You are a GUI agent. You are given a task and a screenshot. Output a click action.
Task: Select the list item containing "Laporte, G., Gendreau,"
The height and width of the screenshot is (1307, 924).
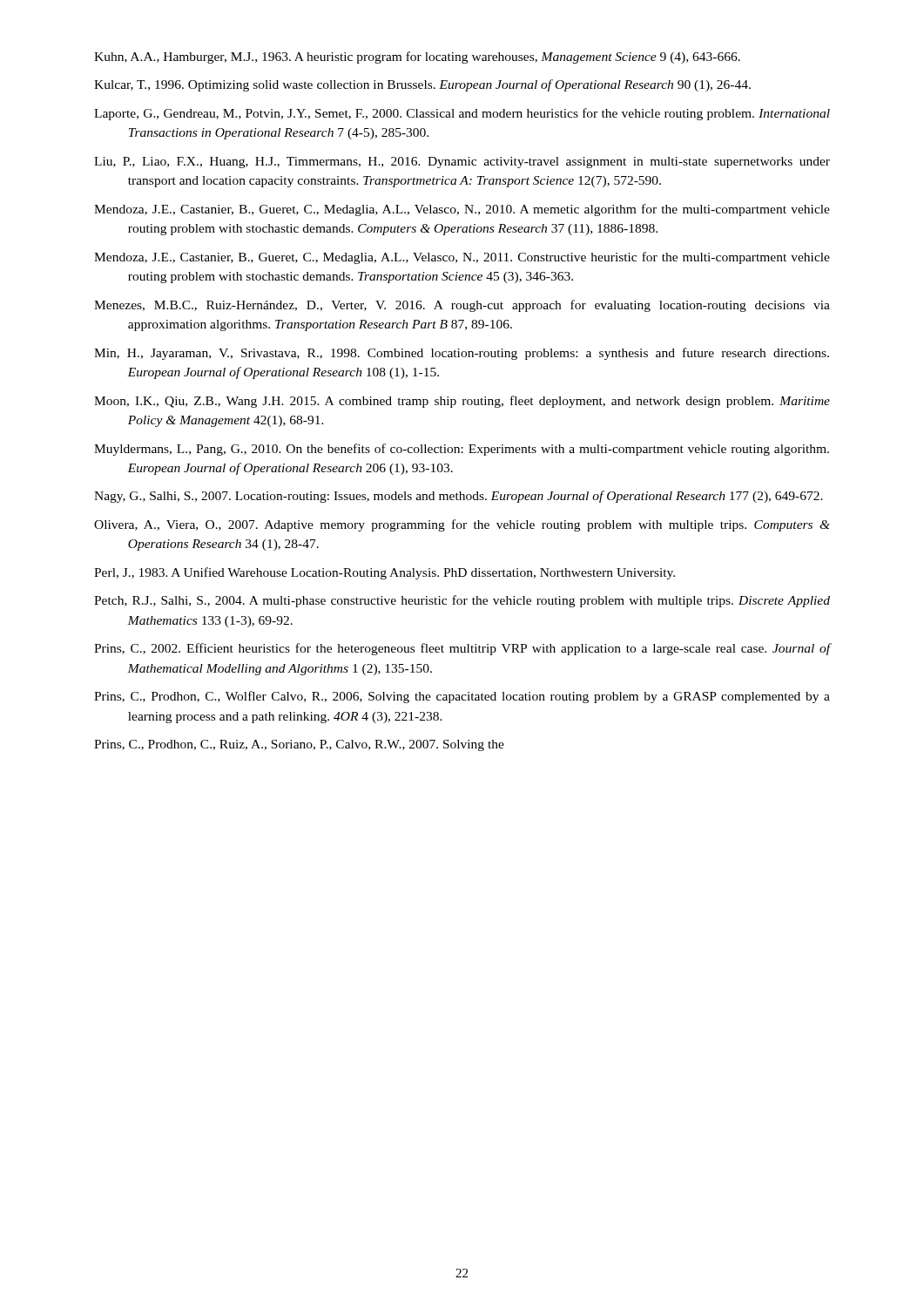tap(462, 123)
